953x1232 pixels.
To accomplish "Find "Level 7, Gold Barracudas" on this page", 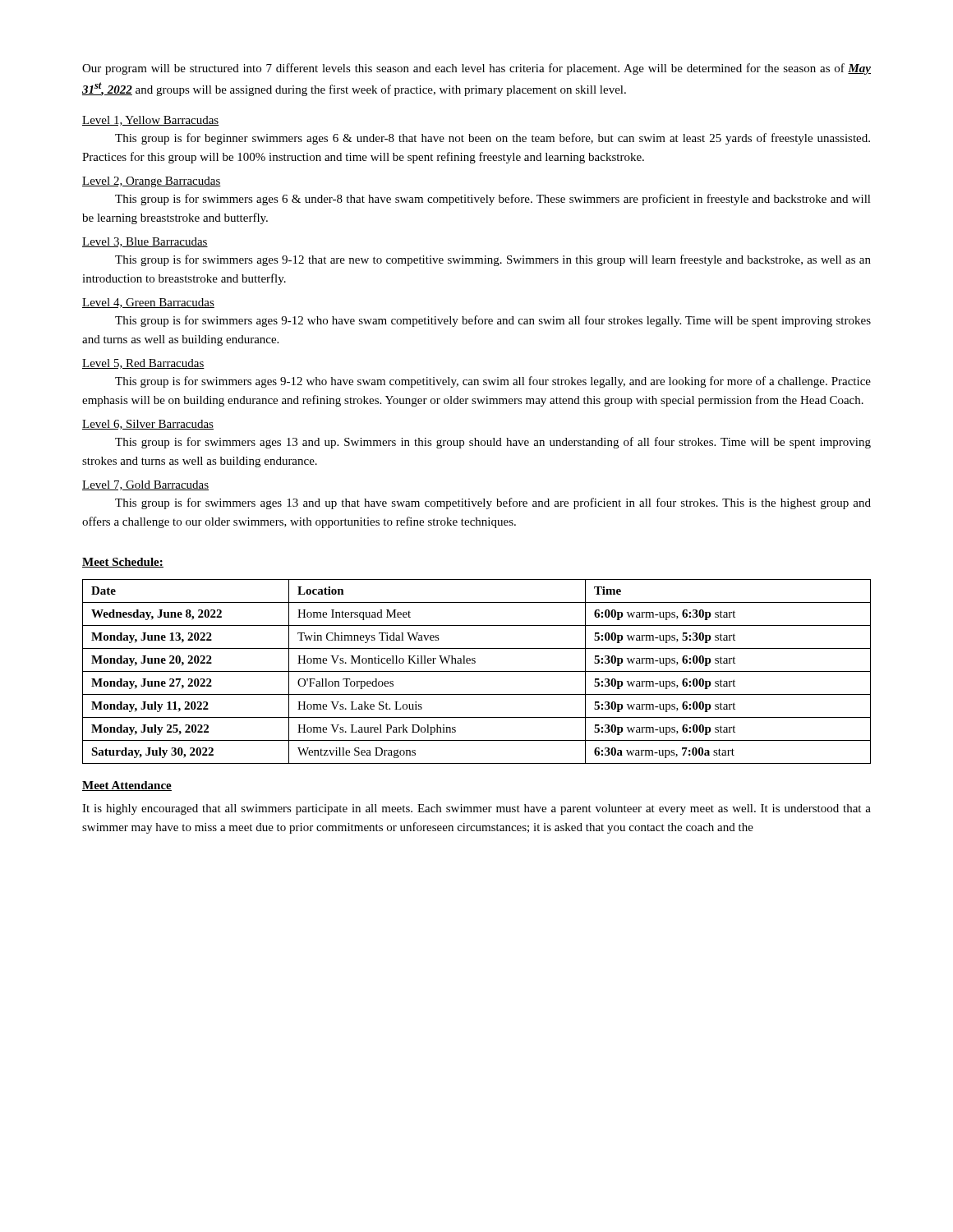I will click(x=145, y=485).
